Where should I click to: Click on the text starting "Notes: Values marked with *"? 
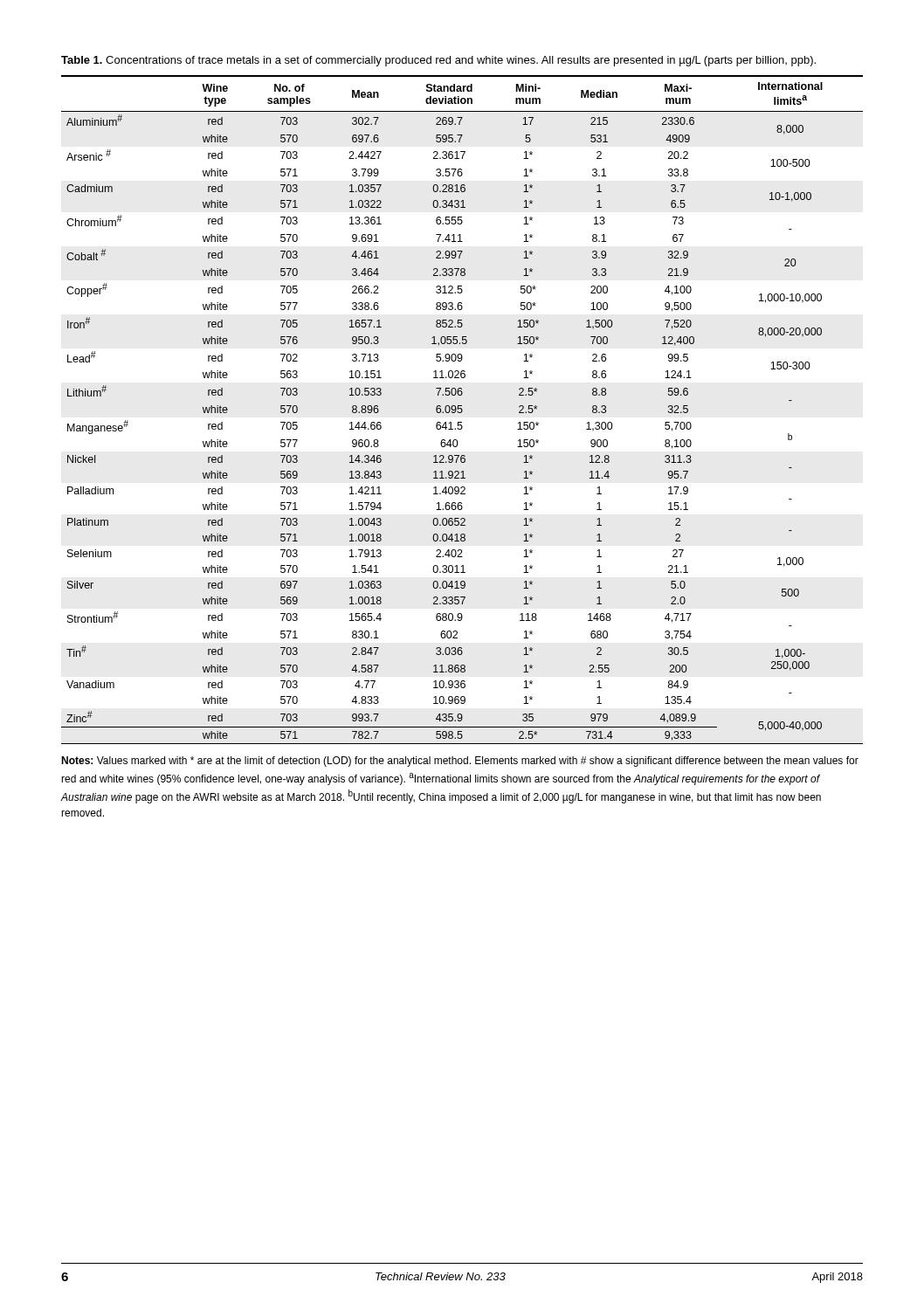coord(460,787)
